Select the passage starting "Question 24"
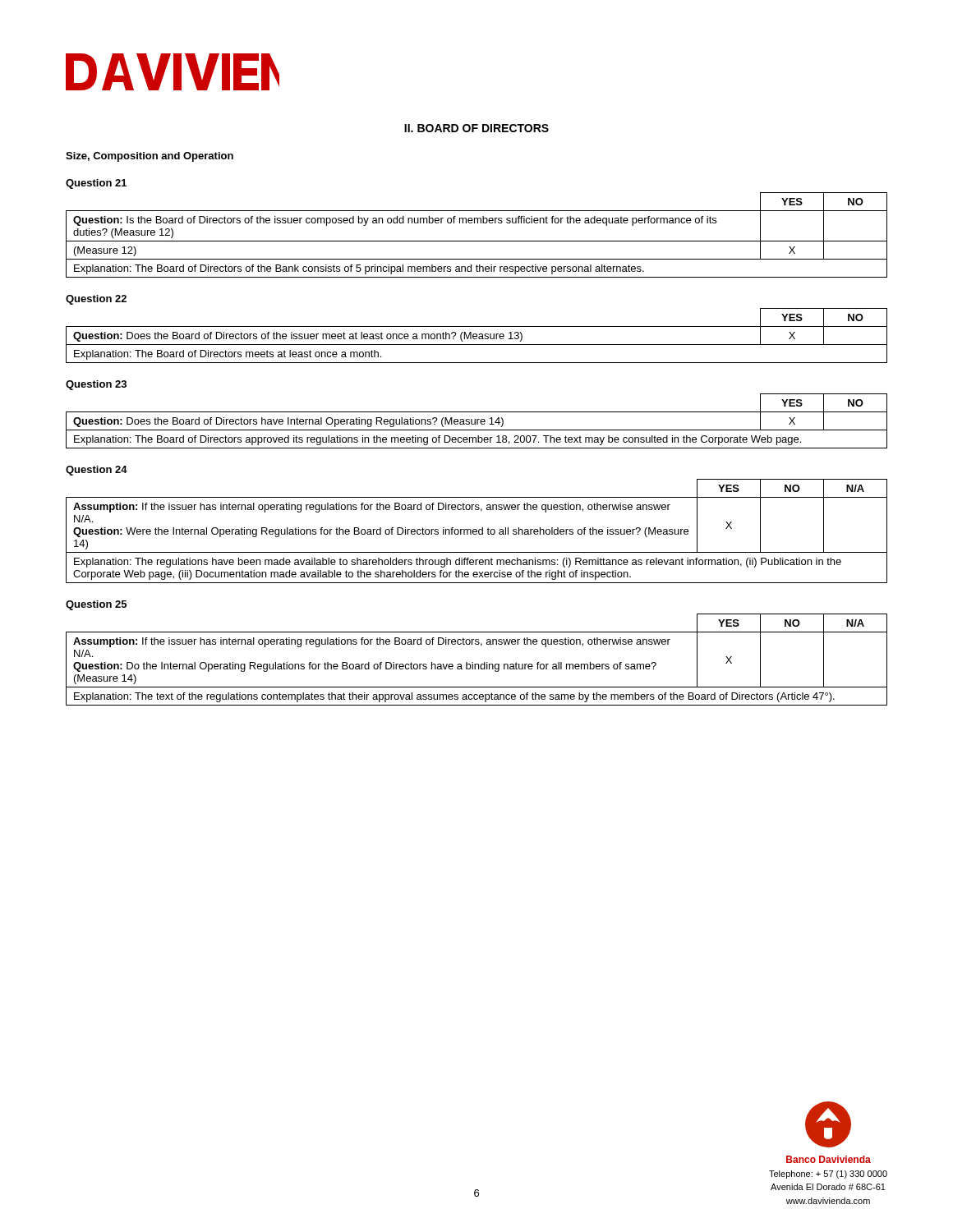 96,469
